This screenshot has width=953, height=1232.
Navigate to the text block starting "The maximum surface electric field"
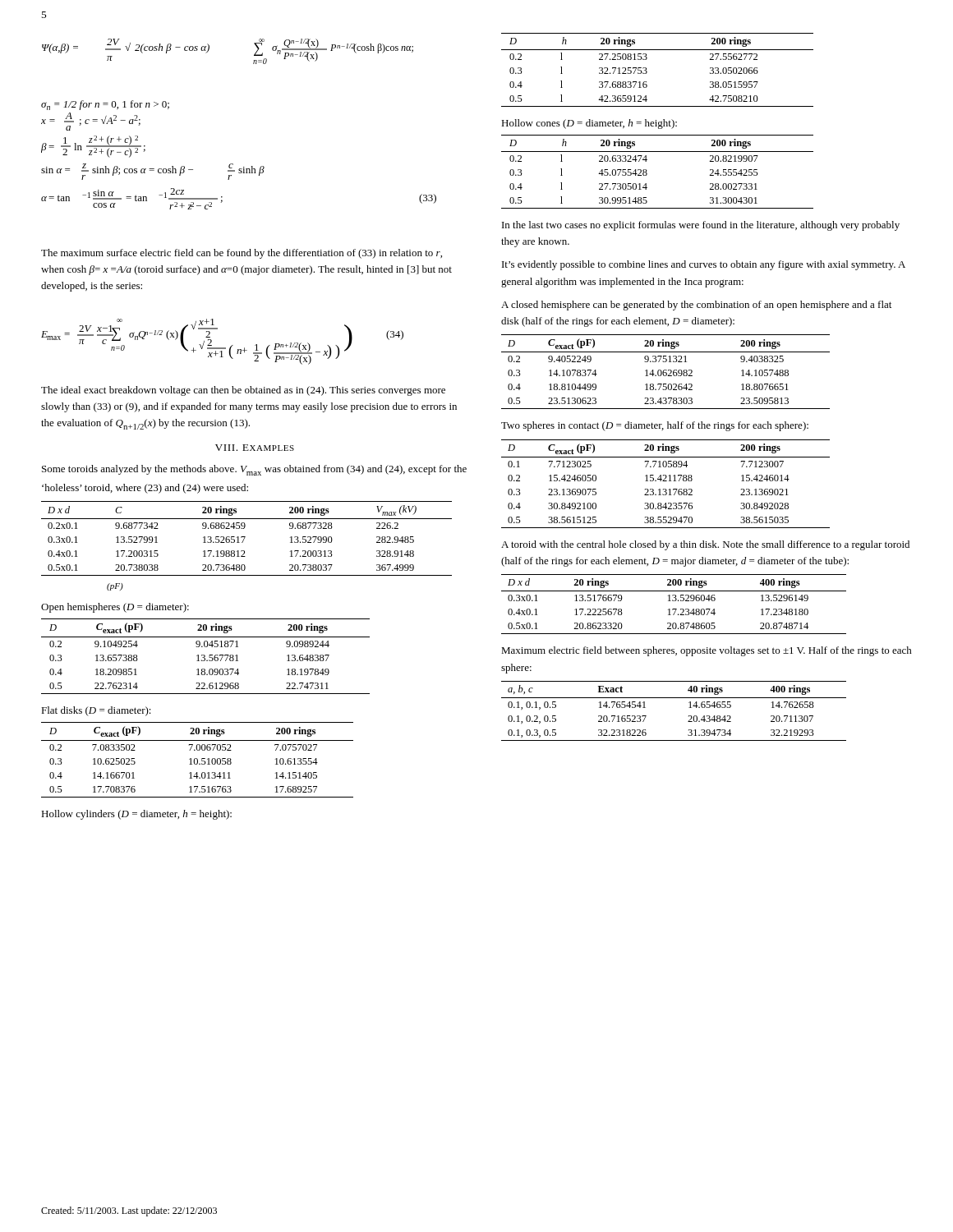point(246,269)
